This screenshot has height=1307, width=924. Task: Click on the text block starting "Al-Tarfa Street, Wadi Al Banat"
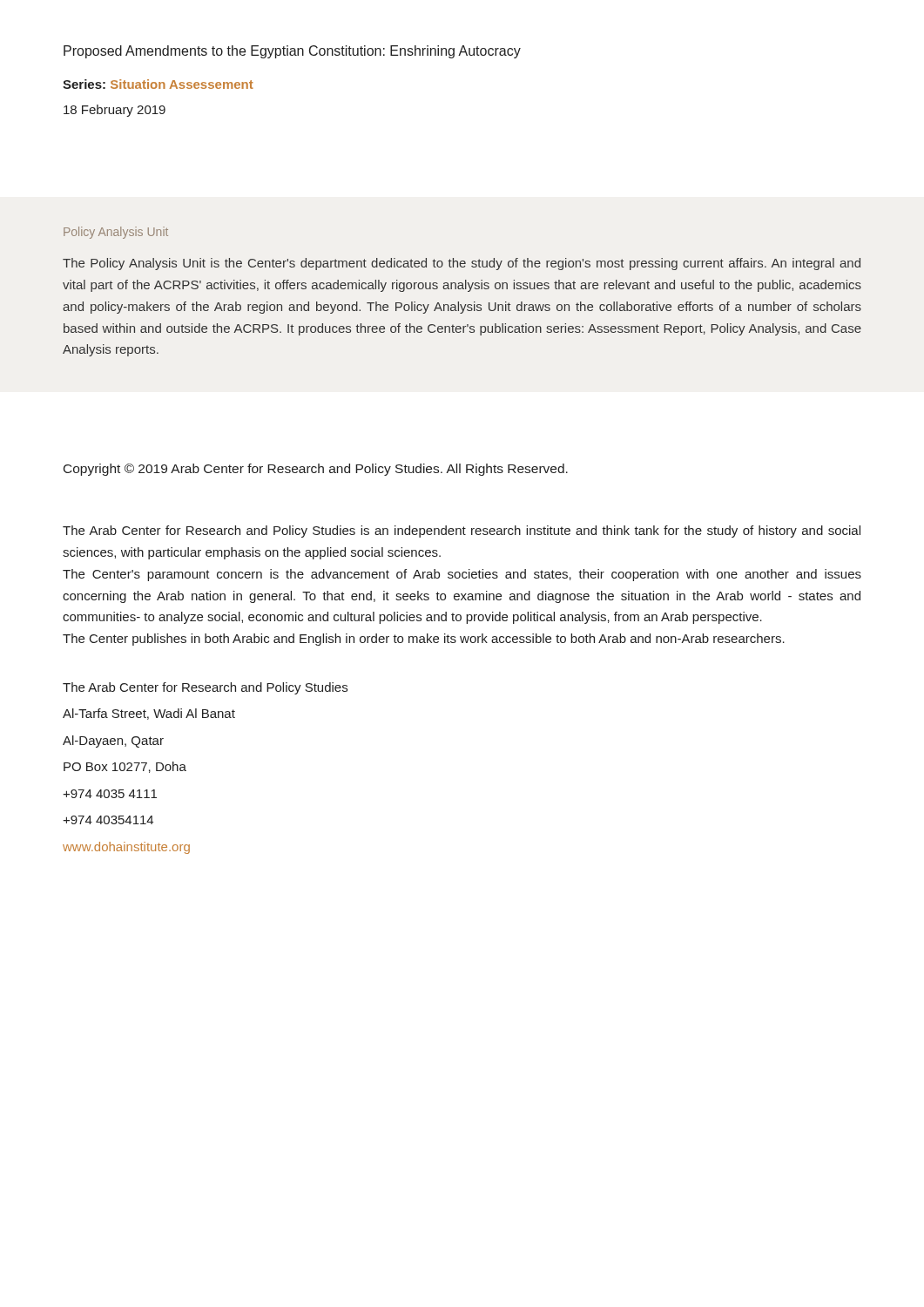tap(149, 714)
